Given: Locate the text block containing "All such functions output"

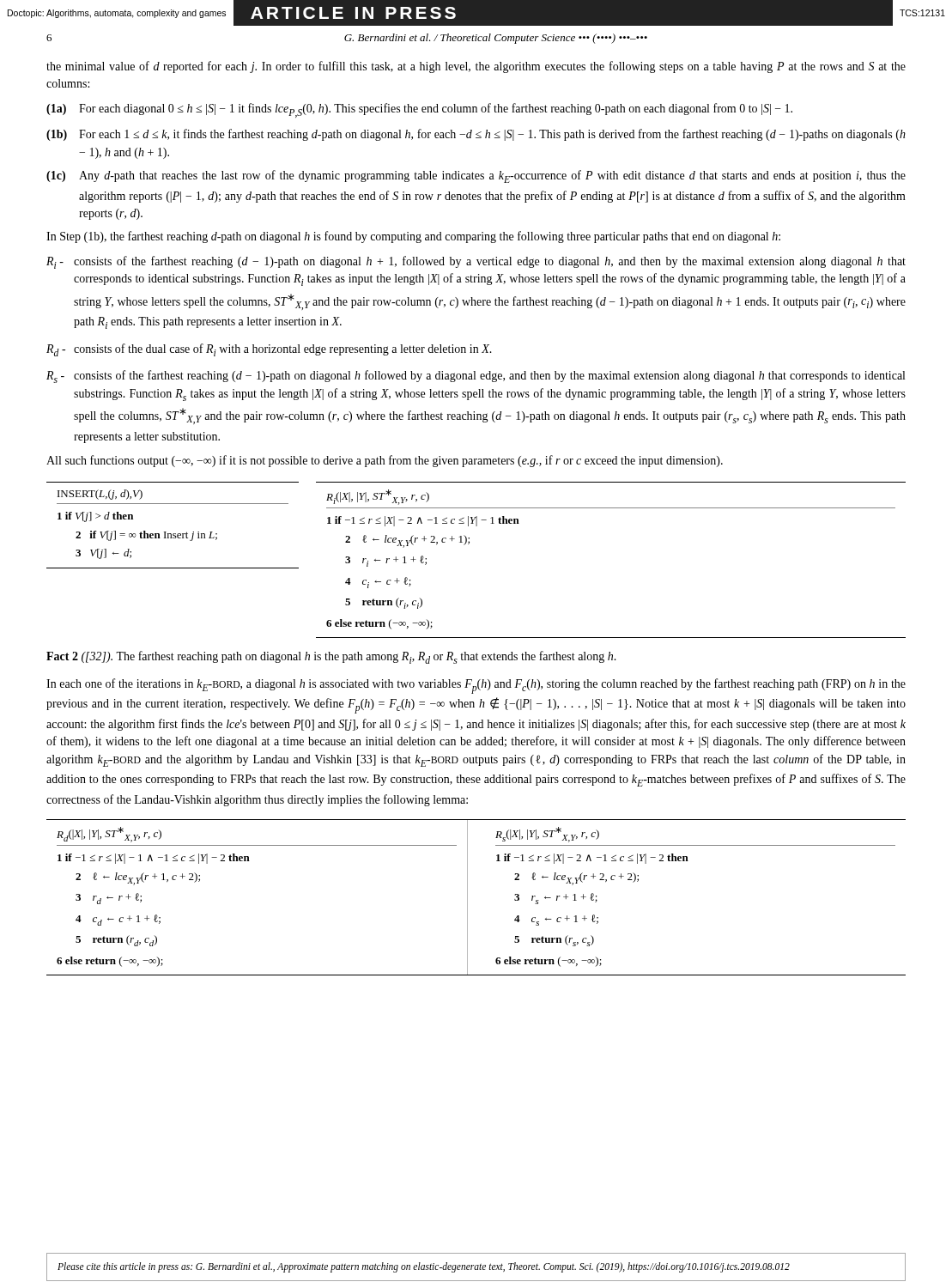Looking at the screenshot, I should coord(476,461).
